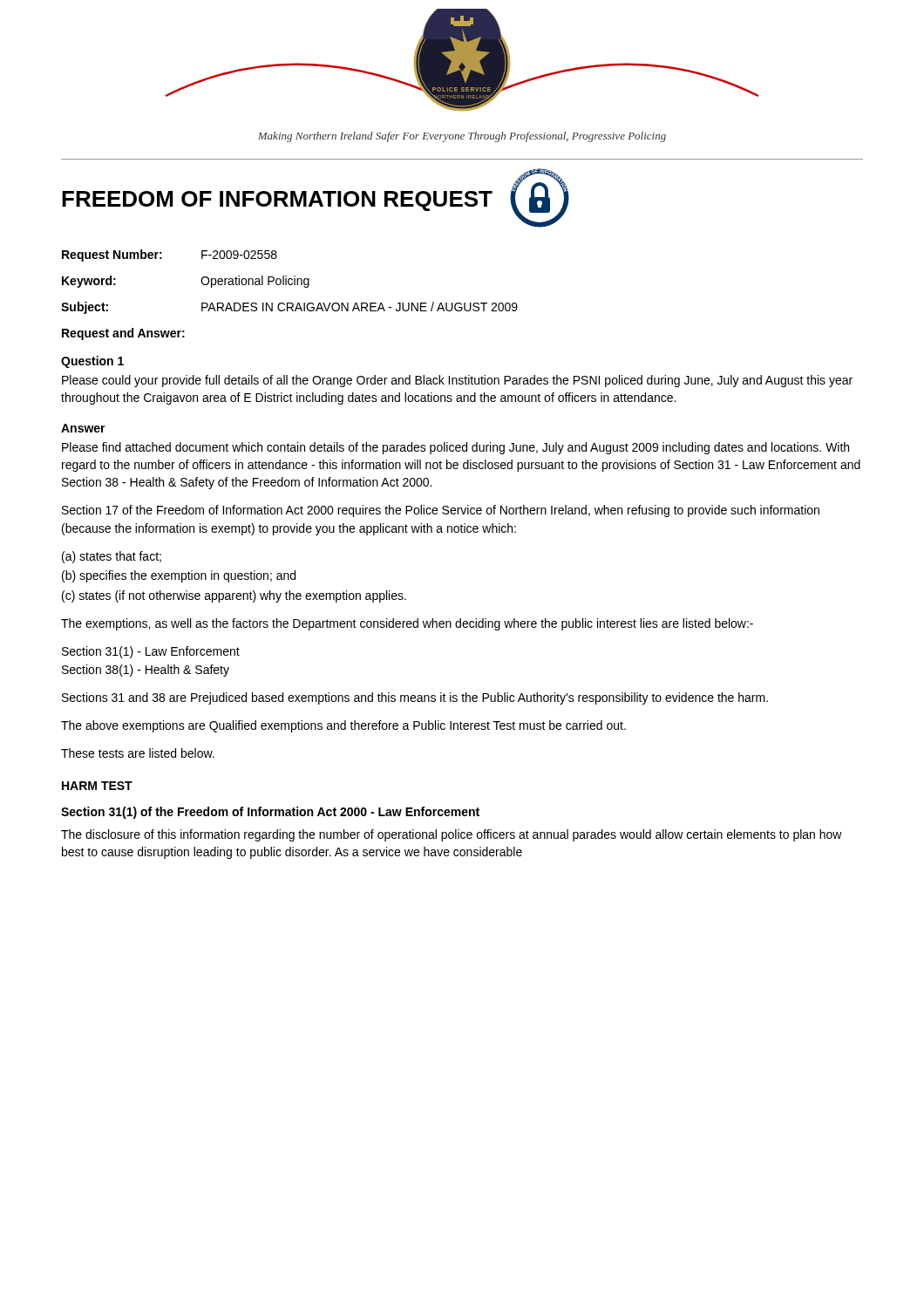Click on the text block with the text "Section 31(1) - Law Enforcement"

pyautogui.click(x=150, y=660)
